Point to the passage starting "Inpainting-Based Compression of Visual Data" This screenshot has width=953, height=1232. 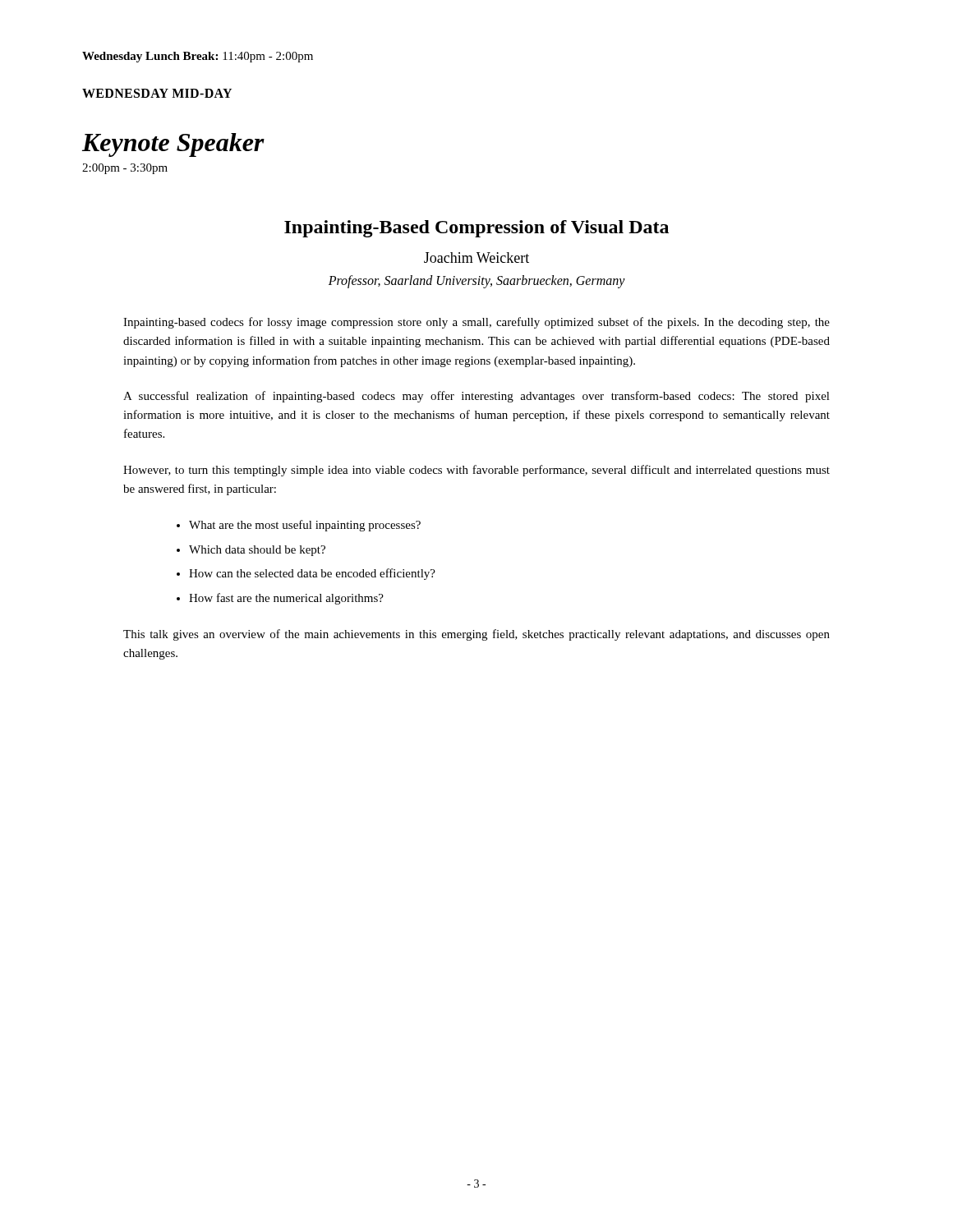[x=476, y=227]
